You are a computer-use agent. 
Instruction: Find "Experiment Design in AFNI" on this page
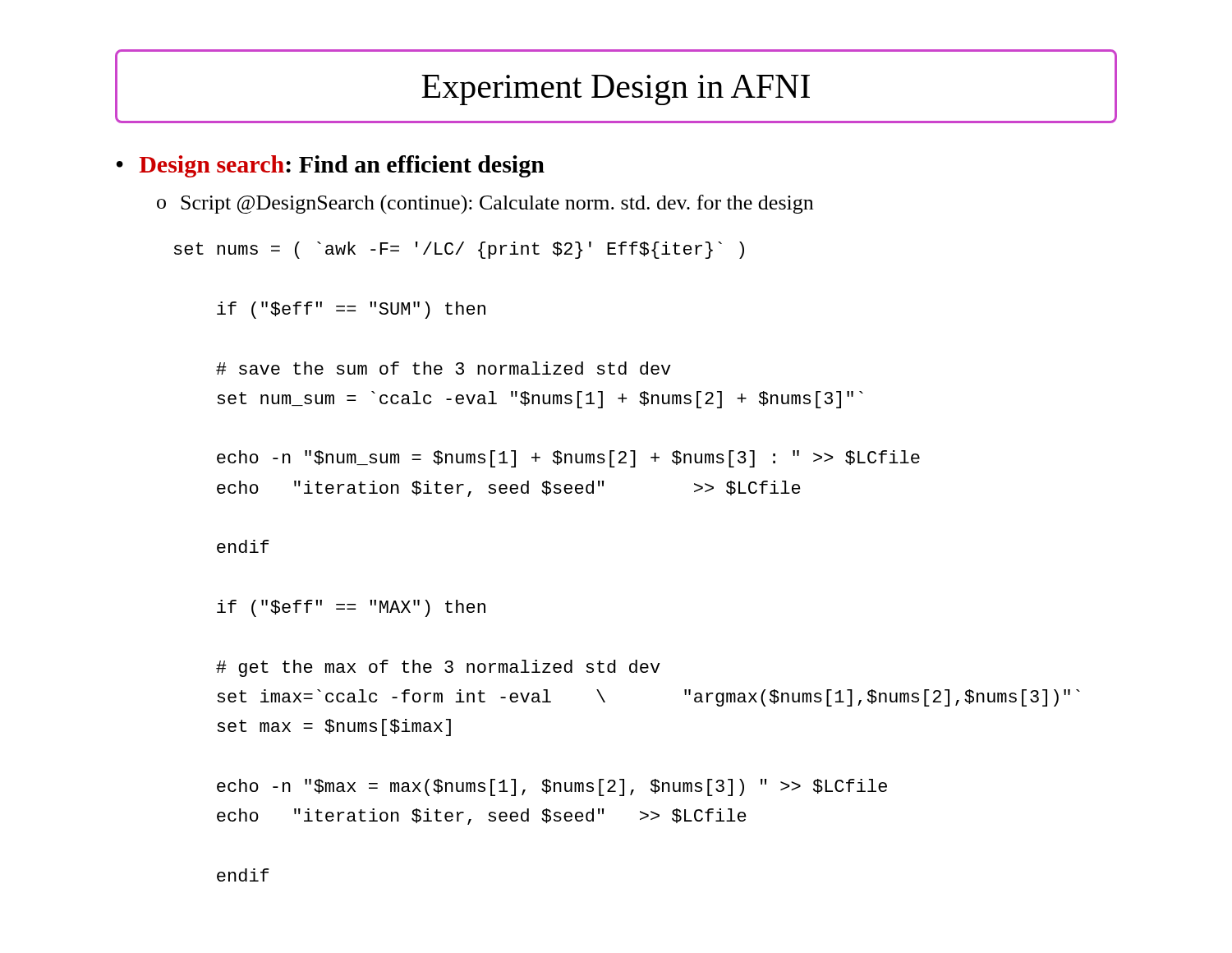pyautogui.click(x=616, y=86)
